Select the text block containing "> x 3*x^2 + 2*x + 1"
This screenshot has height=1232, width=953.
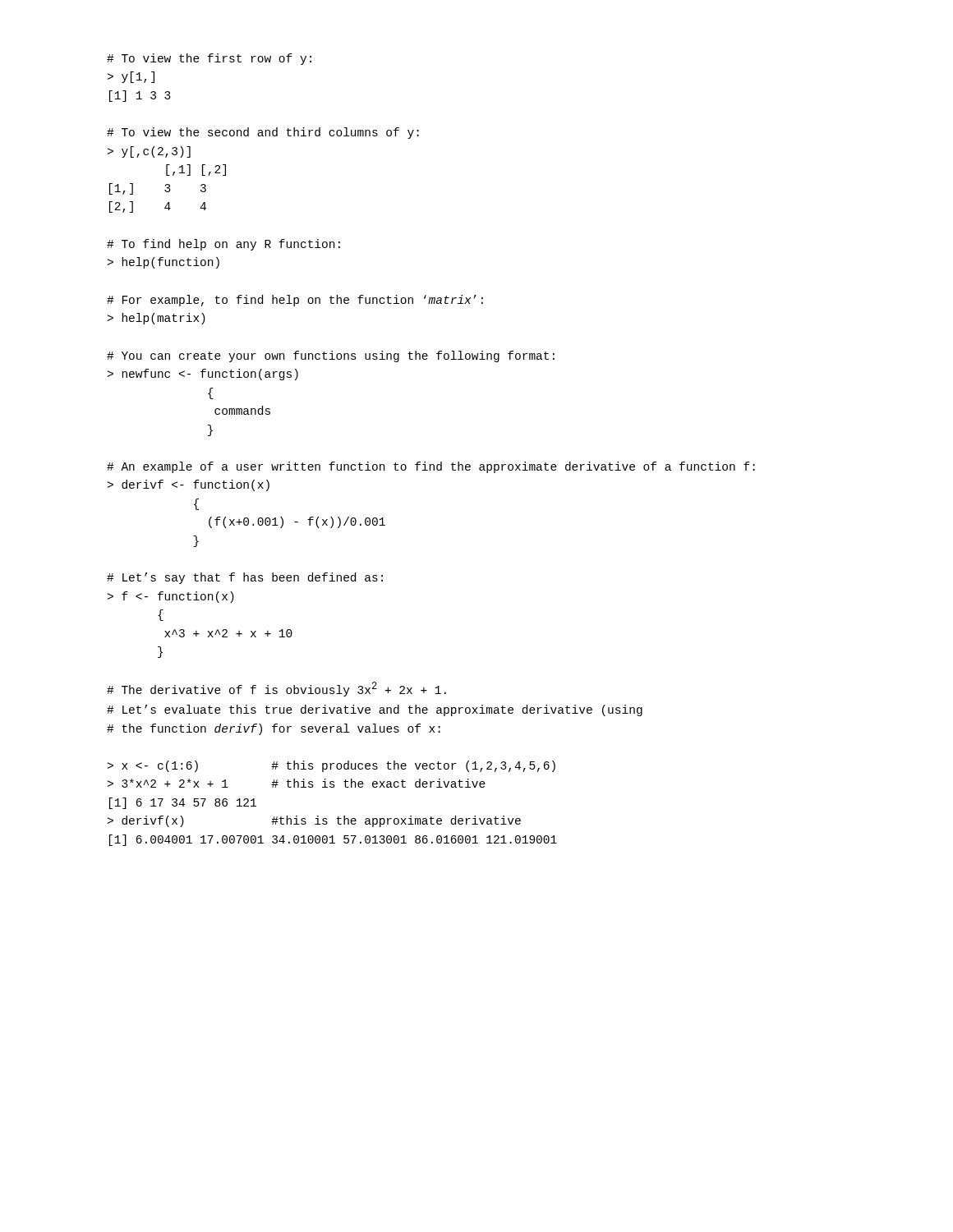[x=331, y=766]
